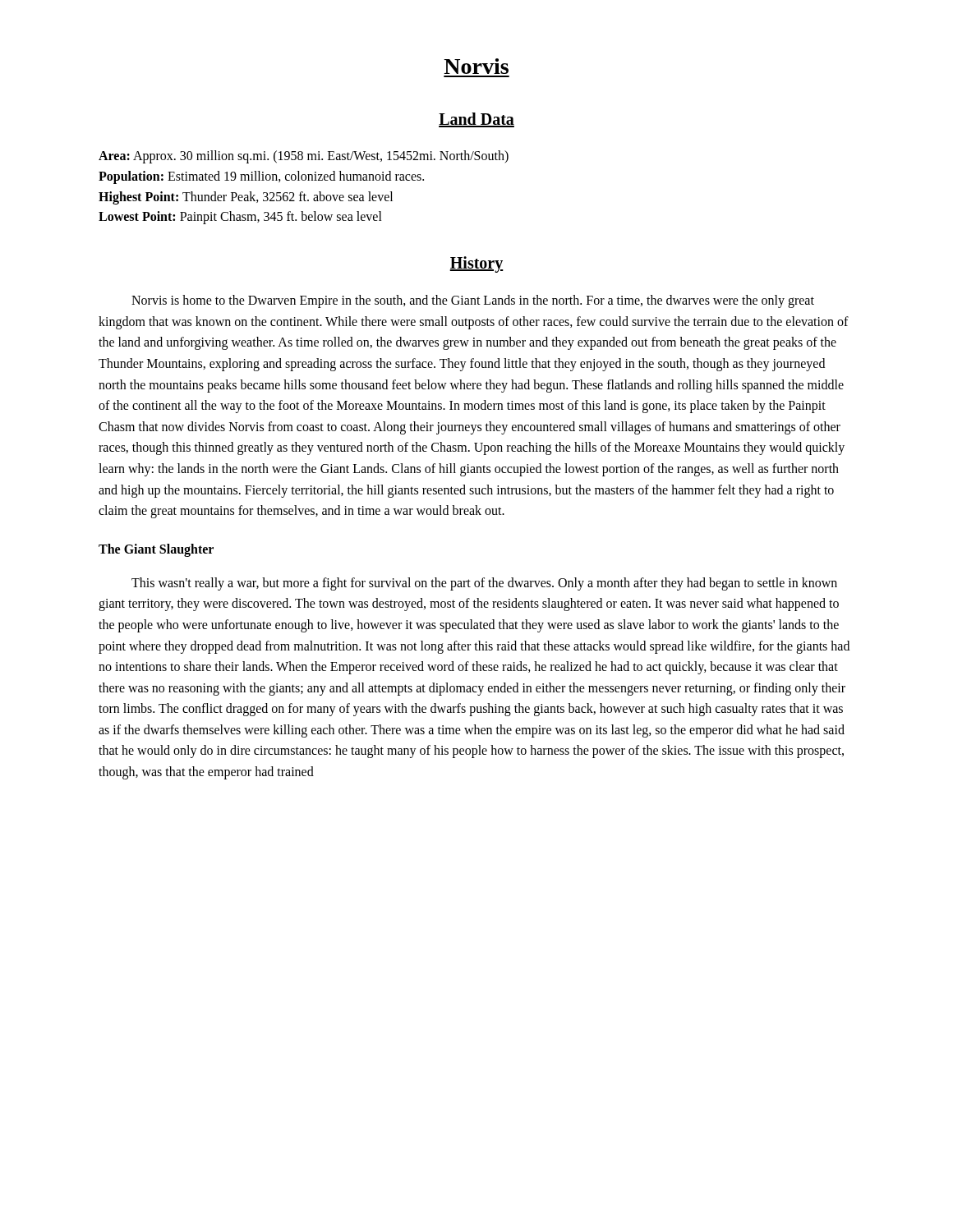953x1232 pixels.
Task: Select the text block that says "Norvis is home to the Dwarven Empire"
Action: tap(476, 406)
